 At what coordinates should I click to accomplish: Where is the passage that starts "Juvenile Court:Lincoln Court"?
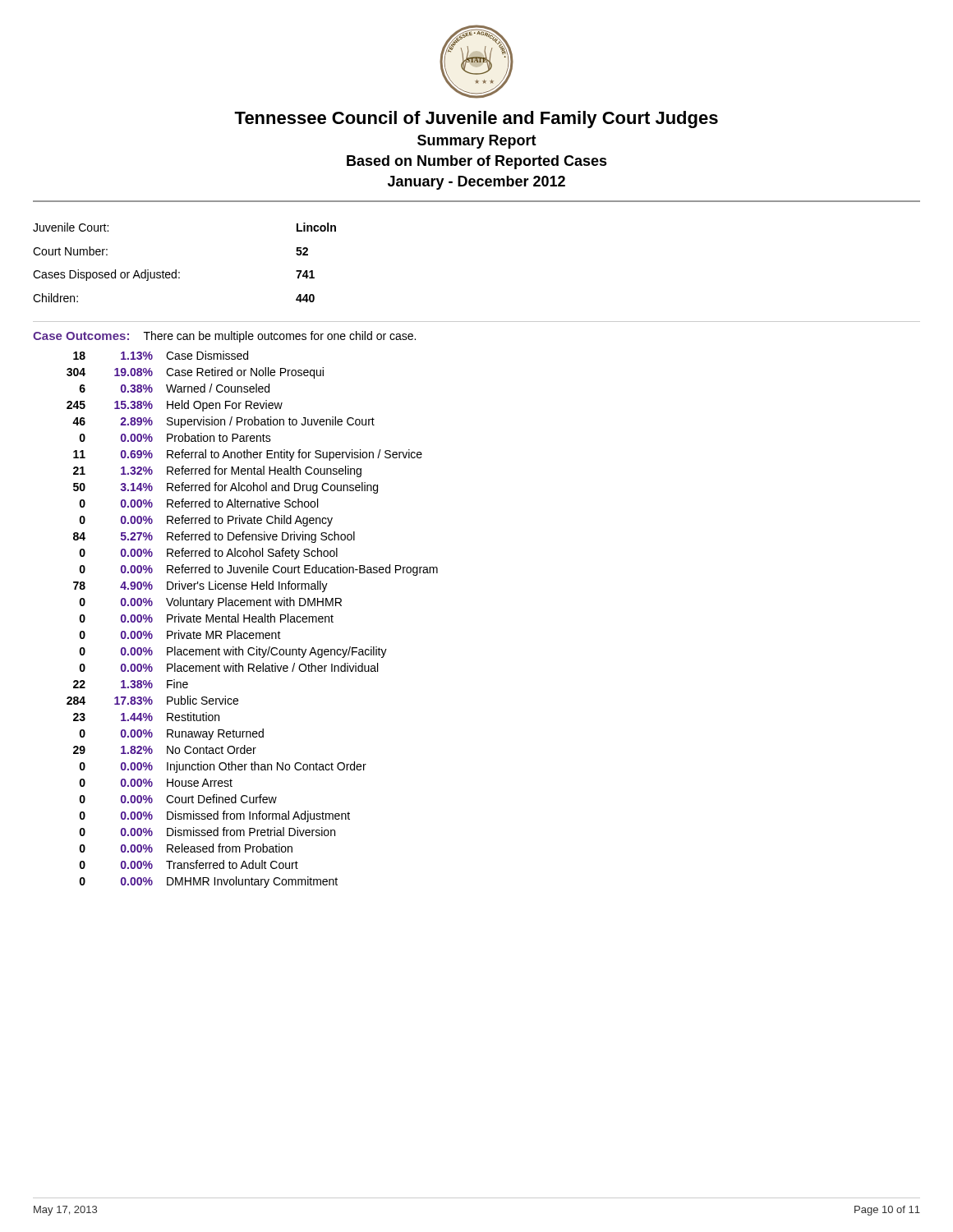[72, 228]
